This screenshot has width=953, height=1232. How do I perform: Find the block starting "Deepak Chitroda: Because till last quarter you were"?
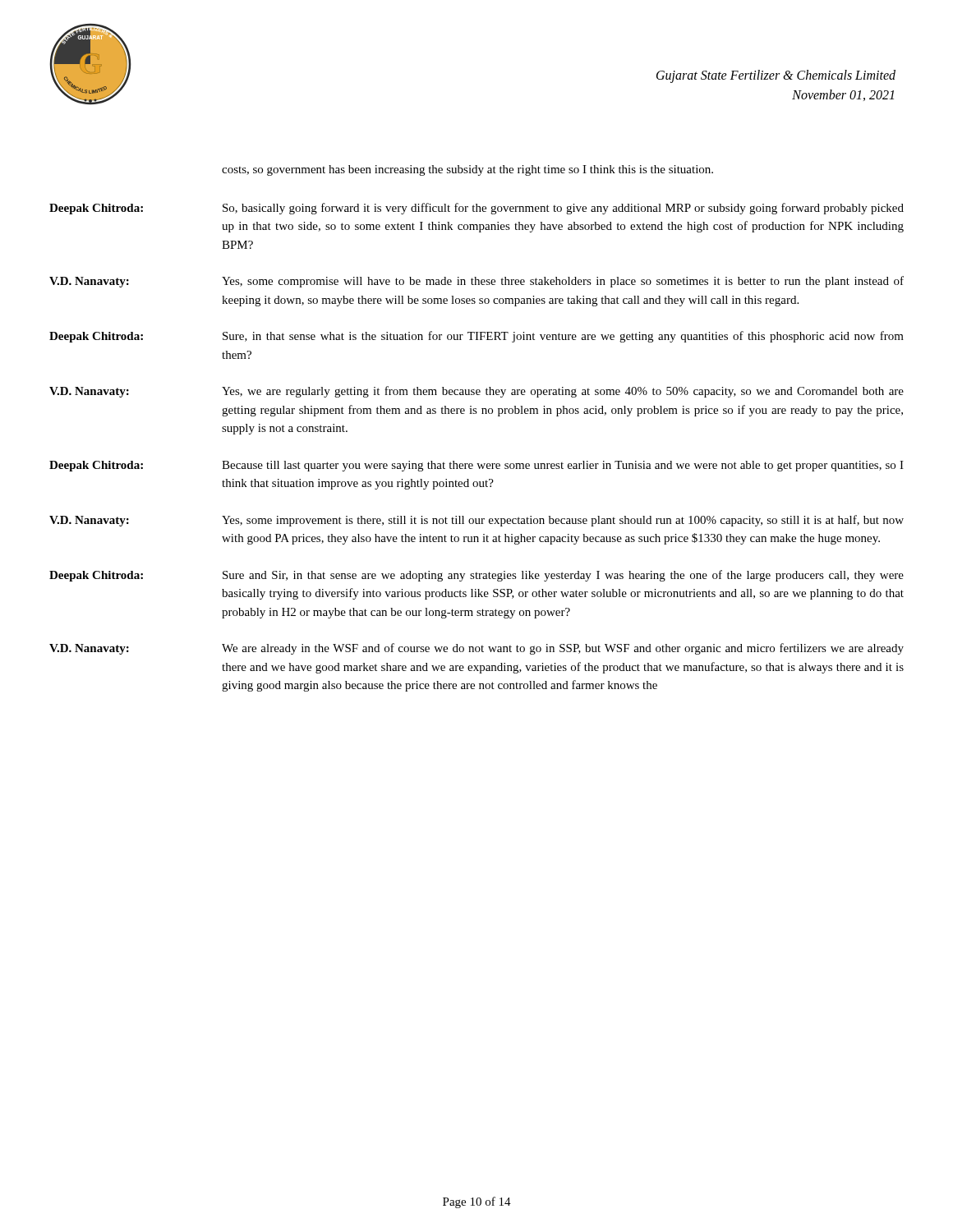(476, 474)
